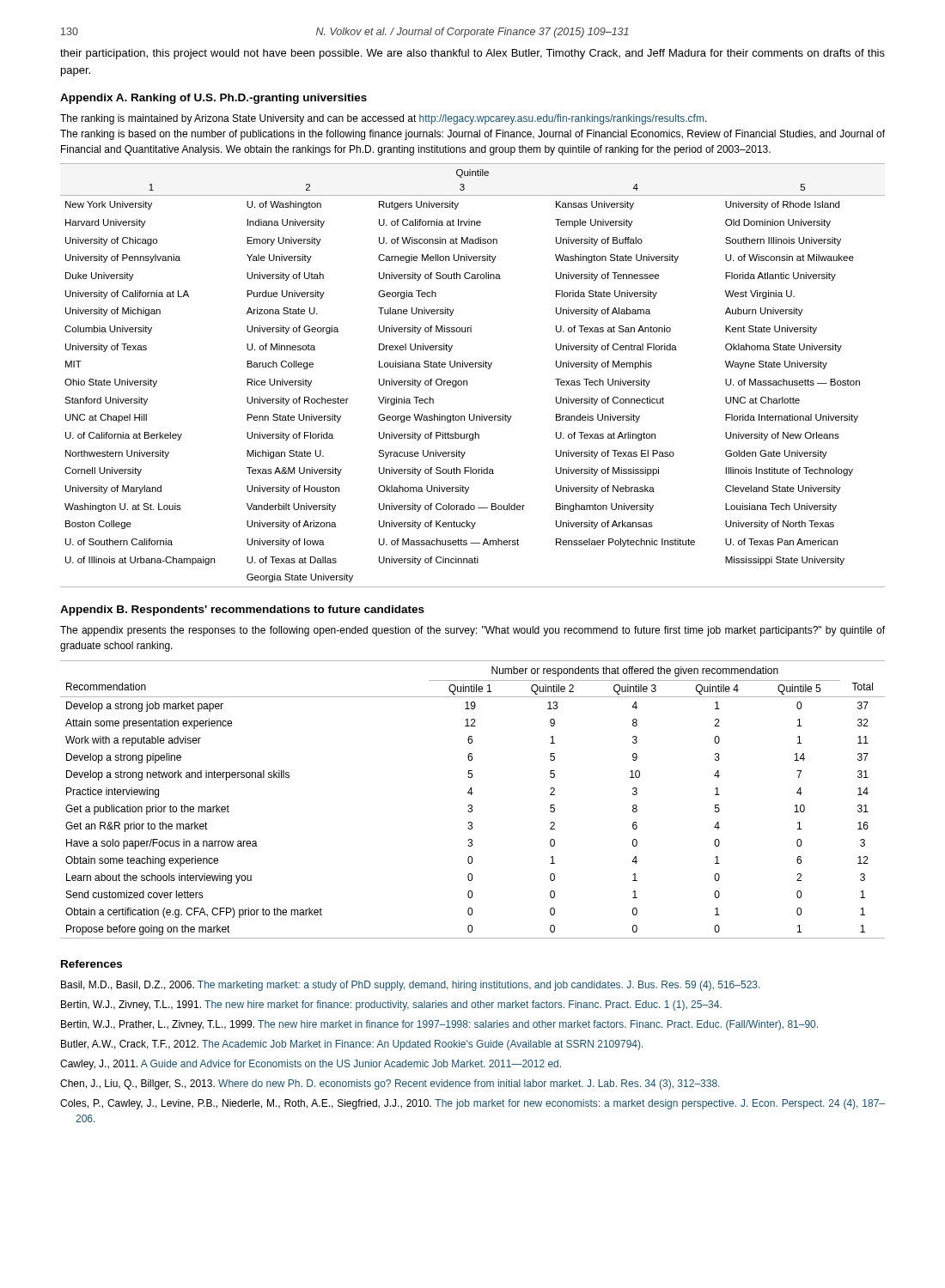This screenshot has width=945, height=1288.
Task: Navigate to the text starting "Coles, P., Cawley,"
Action: [472, 1111]
